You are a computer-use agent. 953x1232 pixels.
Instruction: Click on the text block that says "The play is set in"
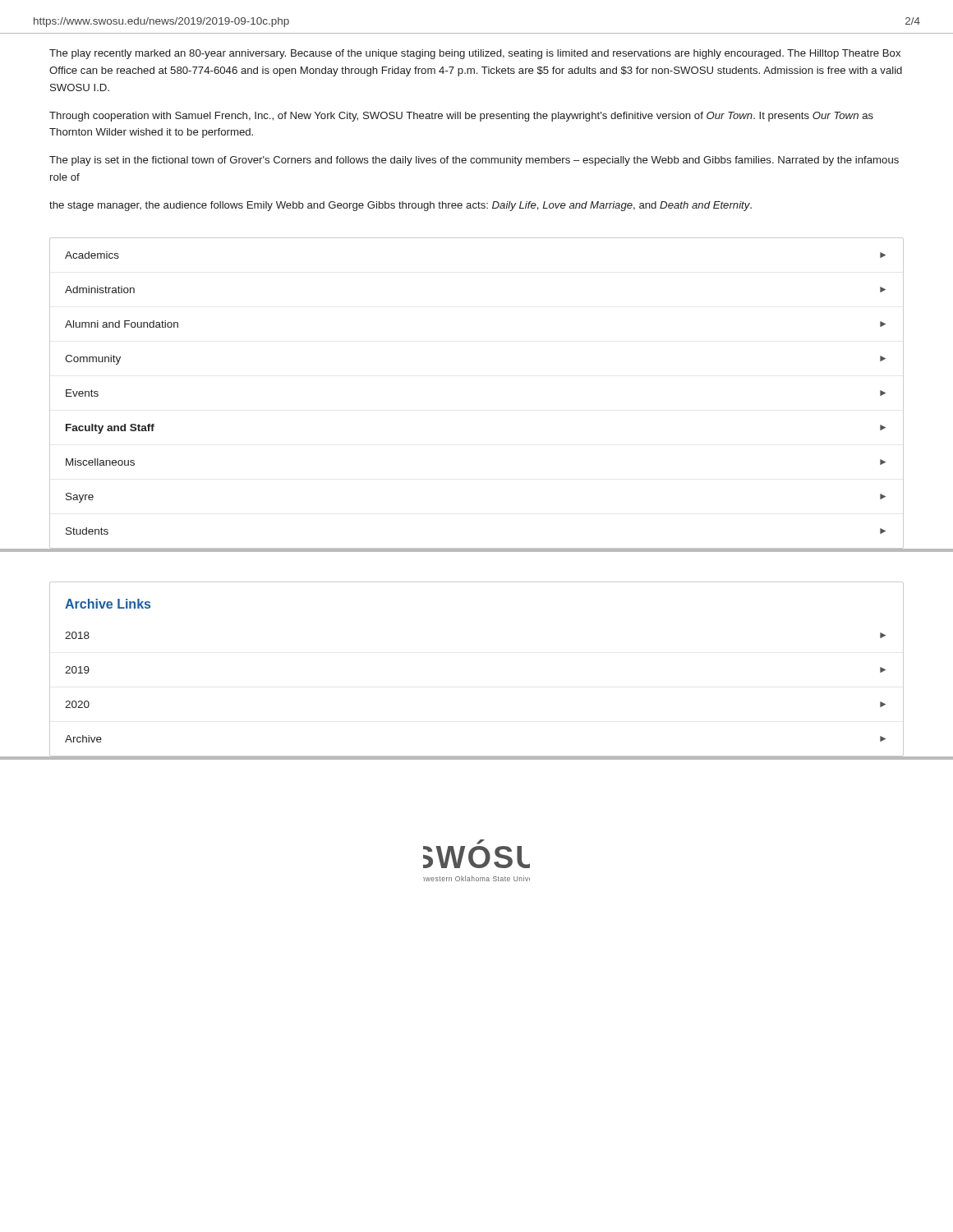point(474,169)
